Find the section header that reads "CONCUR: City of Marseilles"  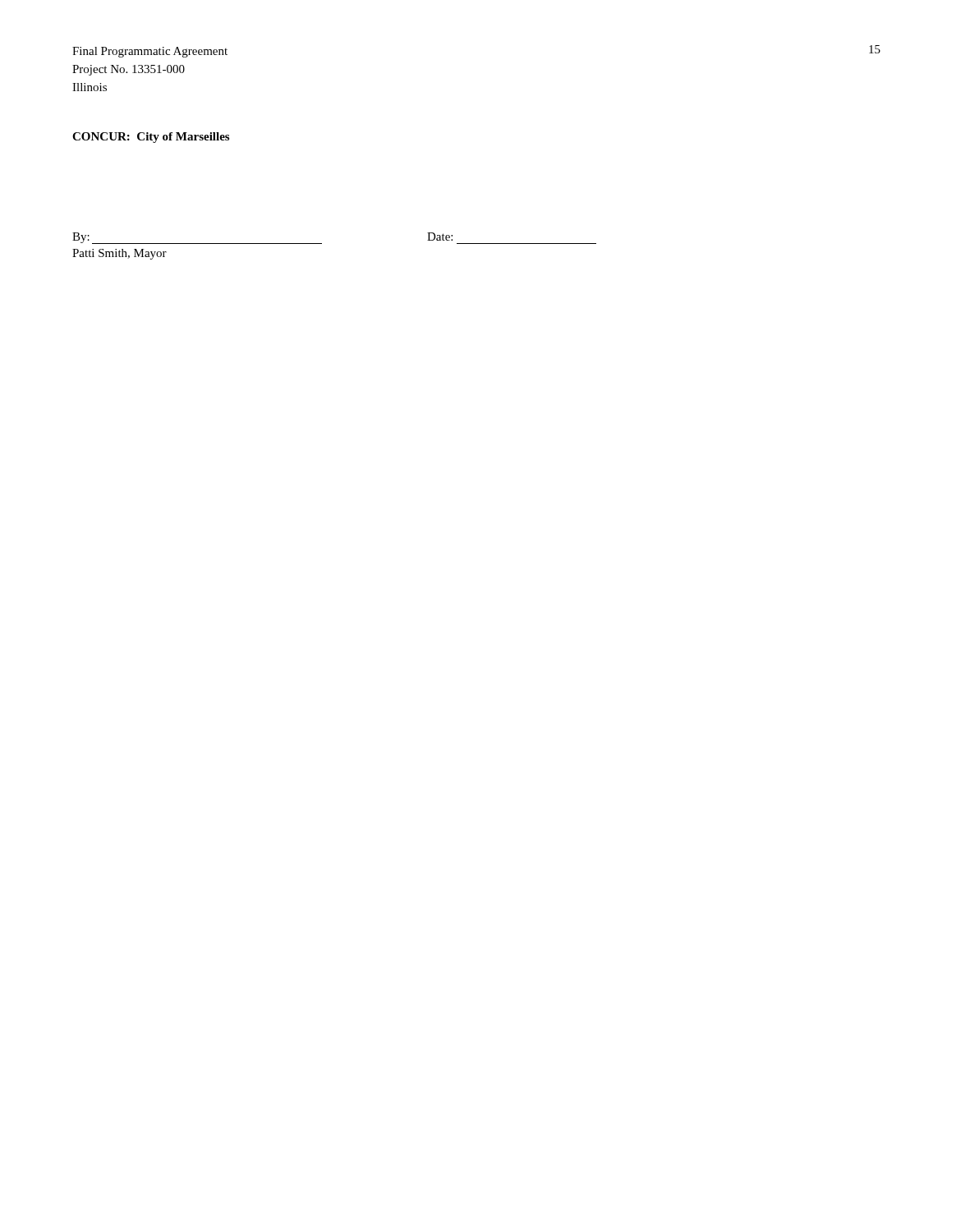(x=151, y=136)
